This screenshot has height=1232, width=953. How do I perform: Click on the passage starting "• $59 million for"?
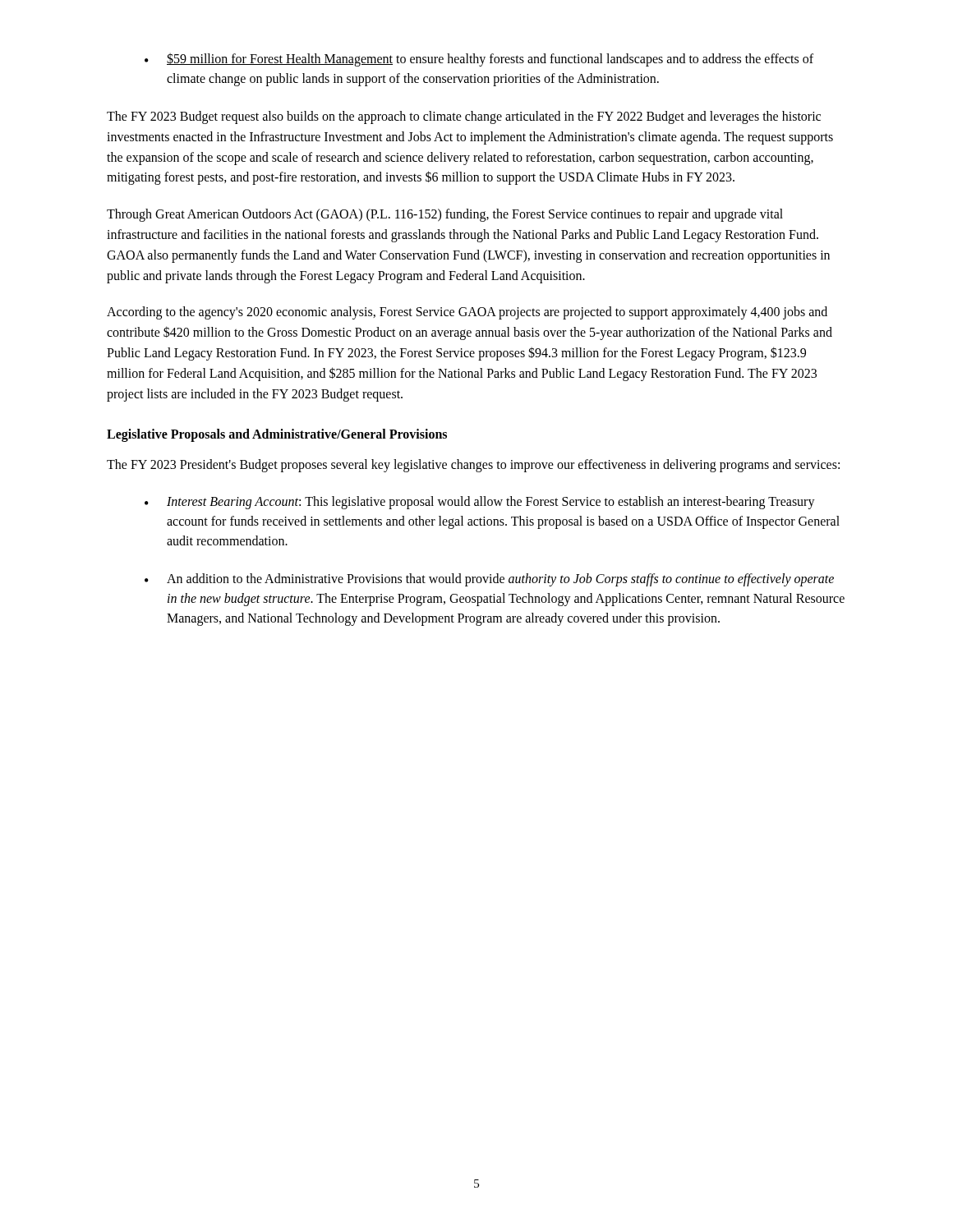point(495,69)
